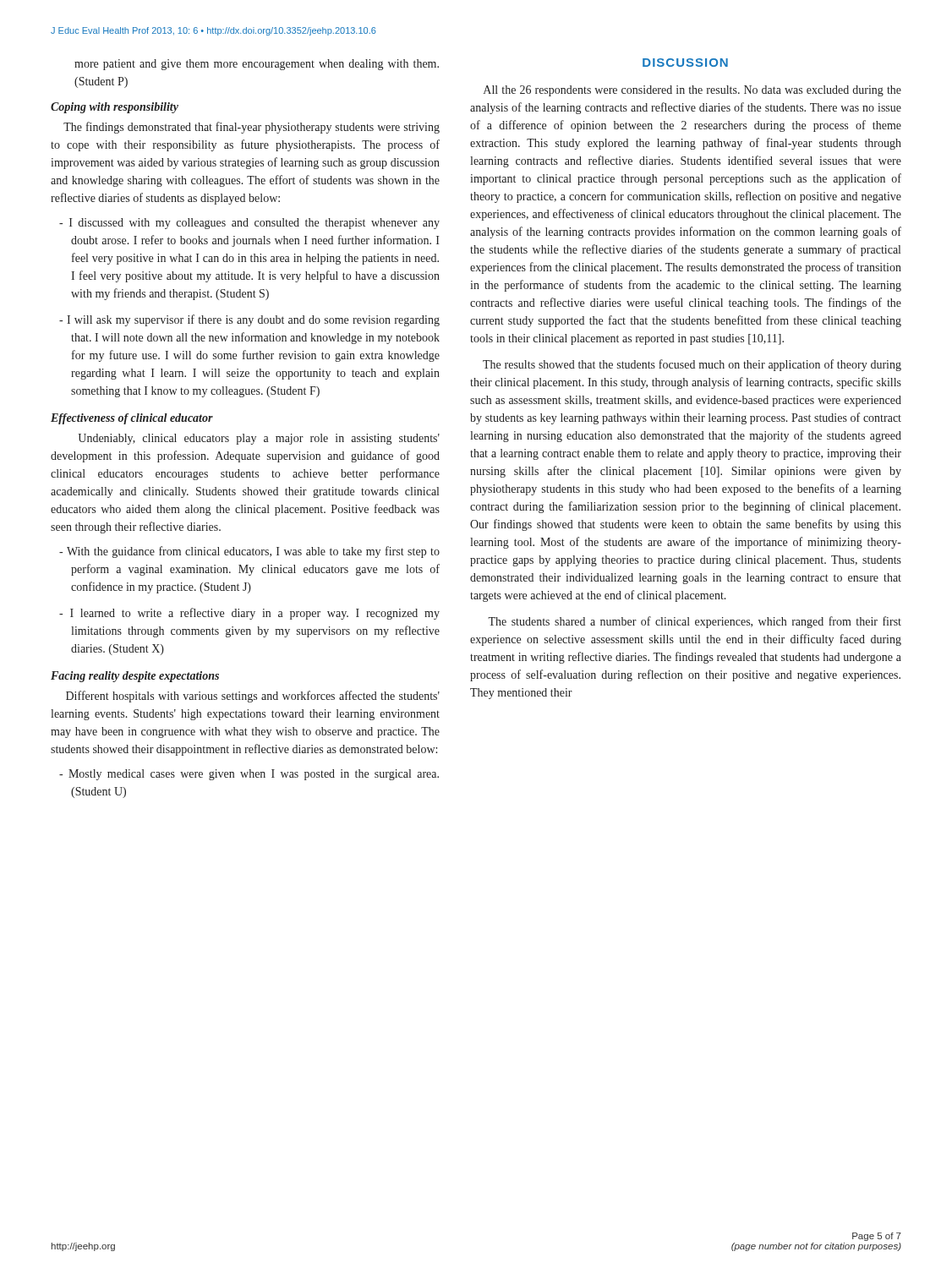The width and height of the screenshot is (952, 1268).
Task: Navigate to the text block starting "Facing reality despite expectations"
Action: [x=135, y=676]
